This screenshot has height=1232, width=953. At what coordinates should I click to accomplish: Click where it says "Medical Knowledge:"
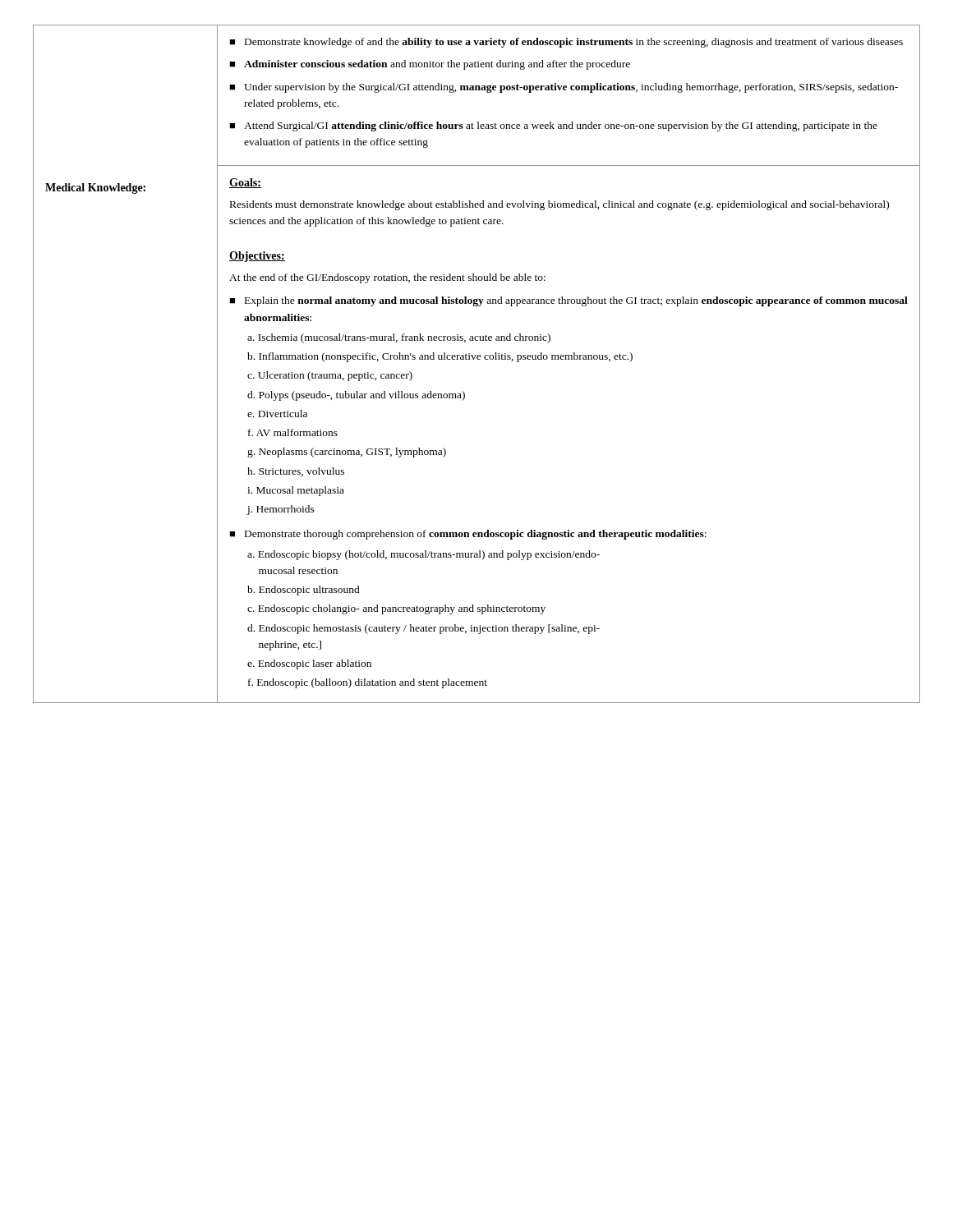96,188
